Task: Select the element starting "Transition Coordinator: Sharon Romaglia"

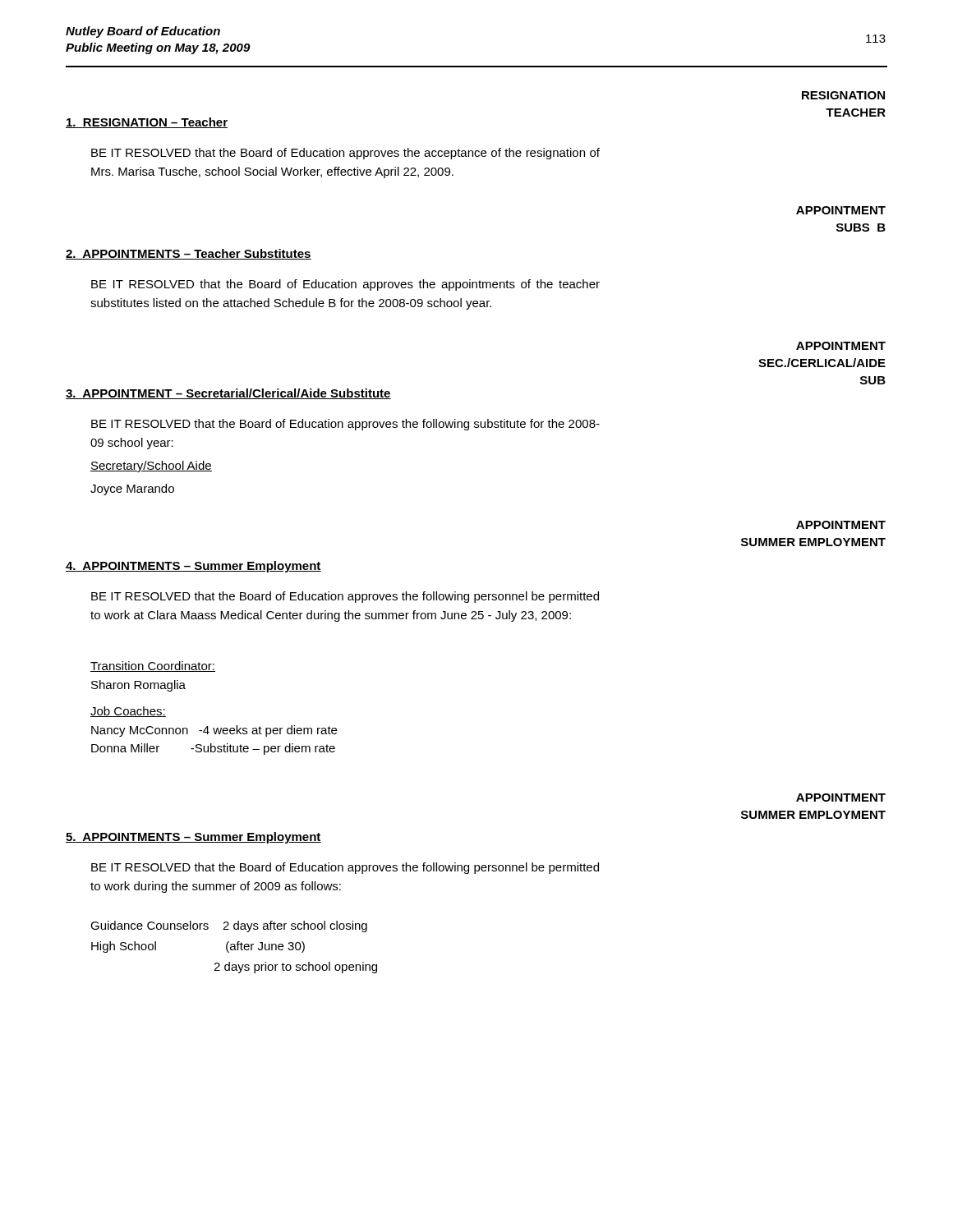Action: point(153,675)
